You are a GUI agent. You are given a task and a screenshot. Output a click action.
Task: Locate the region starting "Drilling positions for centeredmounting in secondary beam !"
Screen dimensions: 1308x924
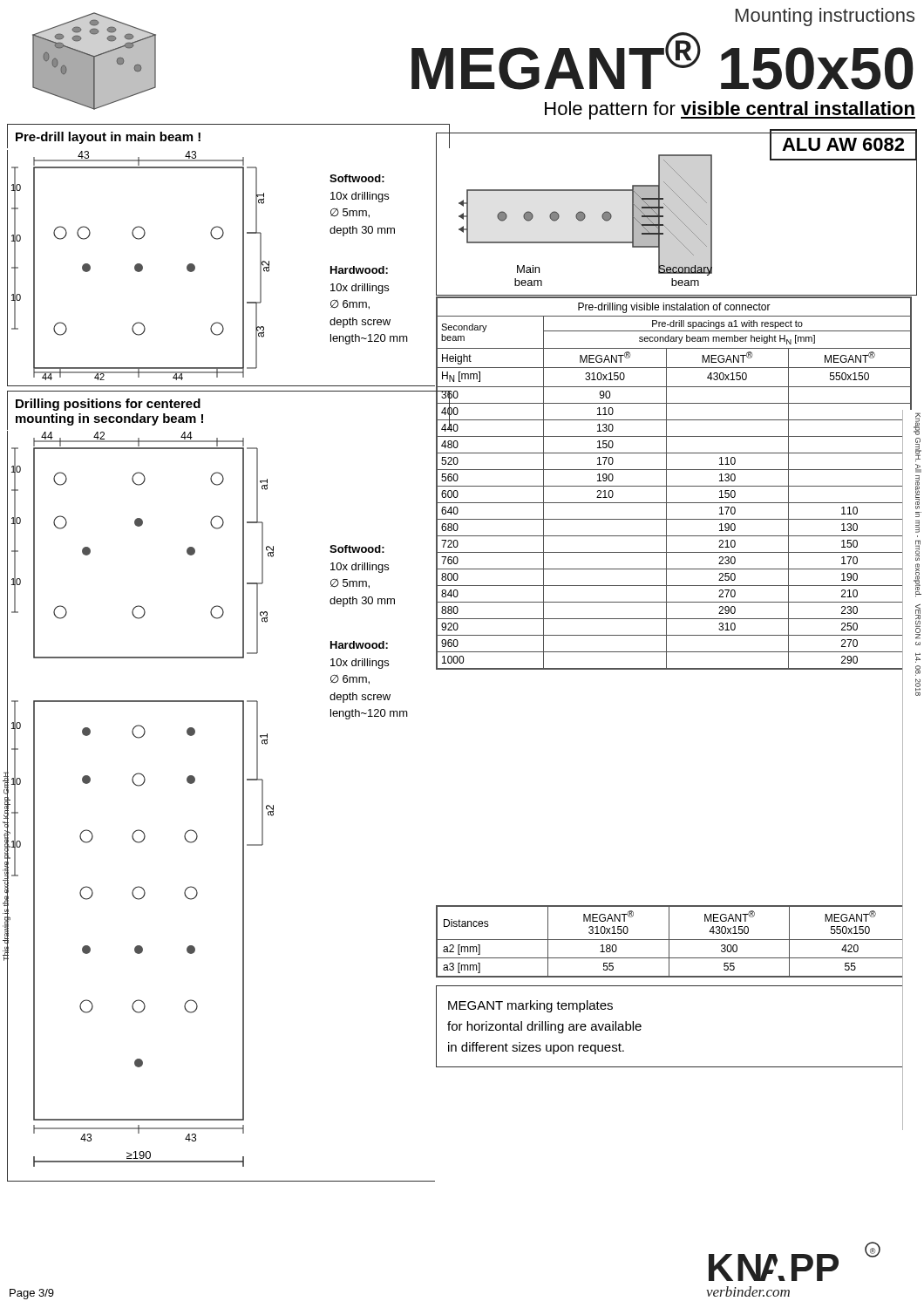[x=110, y=411]
